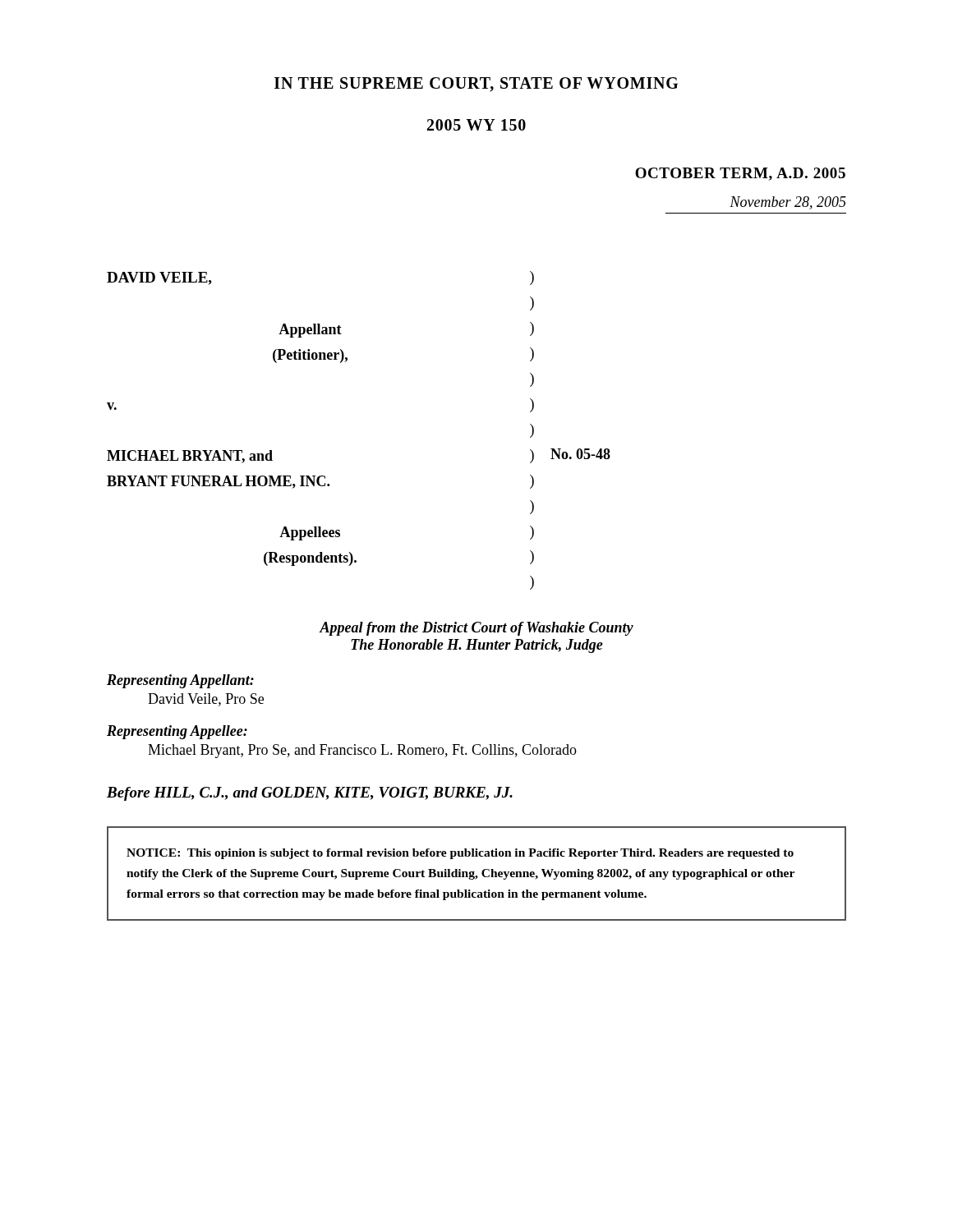The width and height of the screenshot is (953, 1232).
Task: Point to the block starting "DAVID VEILE, Appellant (Petitioner), v. MICHAEL"
Action: [x=168, y=277]
